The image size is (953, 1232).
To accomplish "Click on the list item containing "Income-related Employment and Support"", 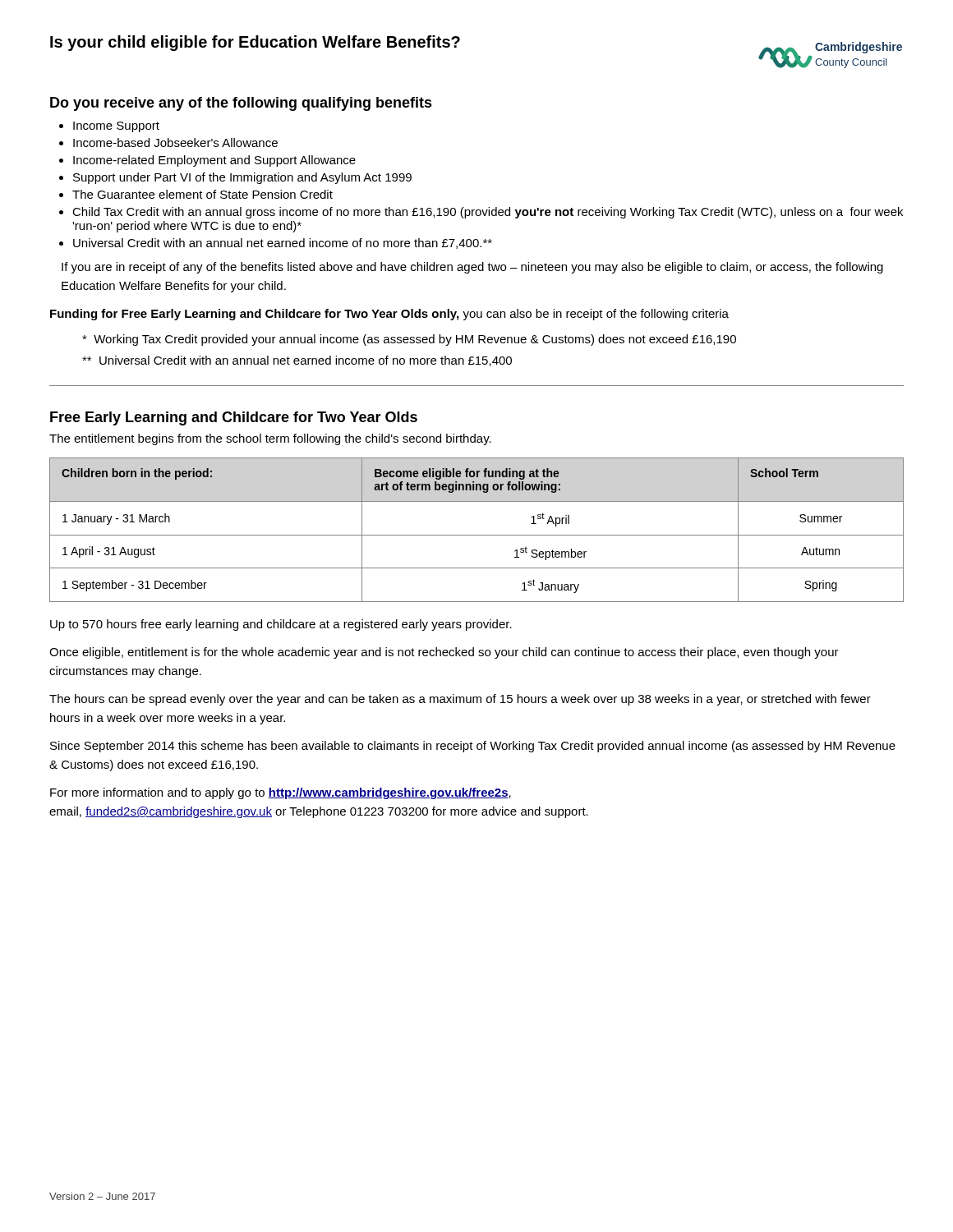I will point(214,160).
